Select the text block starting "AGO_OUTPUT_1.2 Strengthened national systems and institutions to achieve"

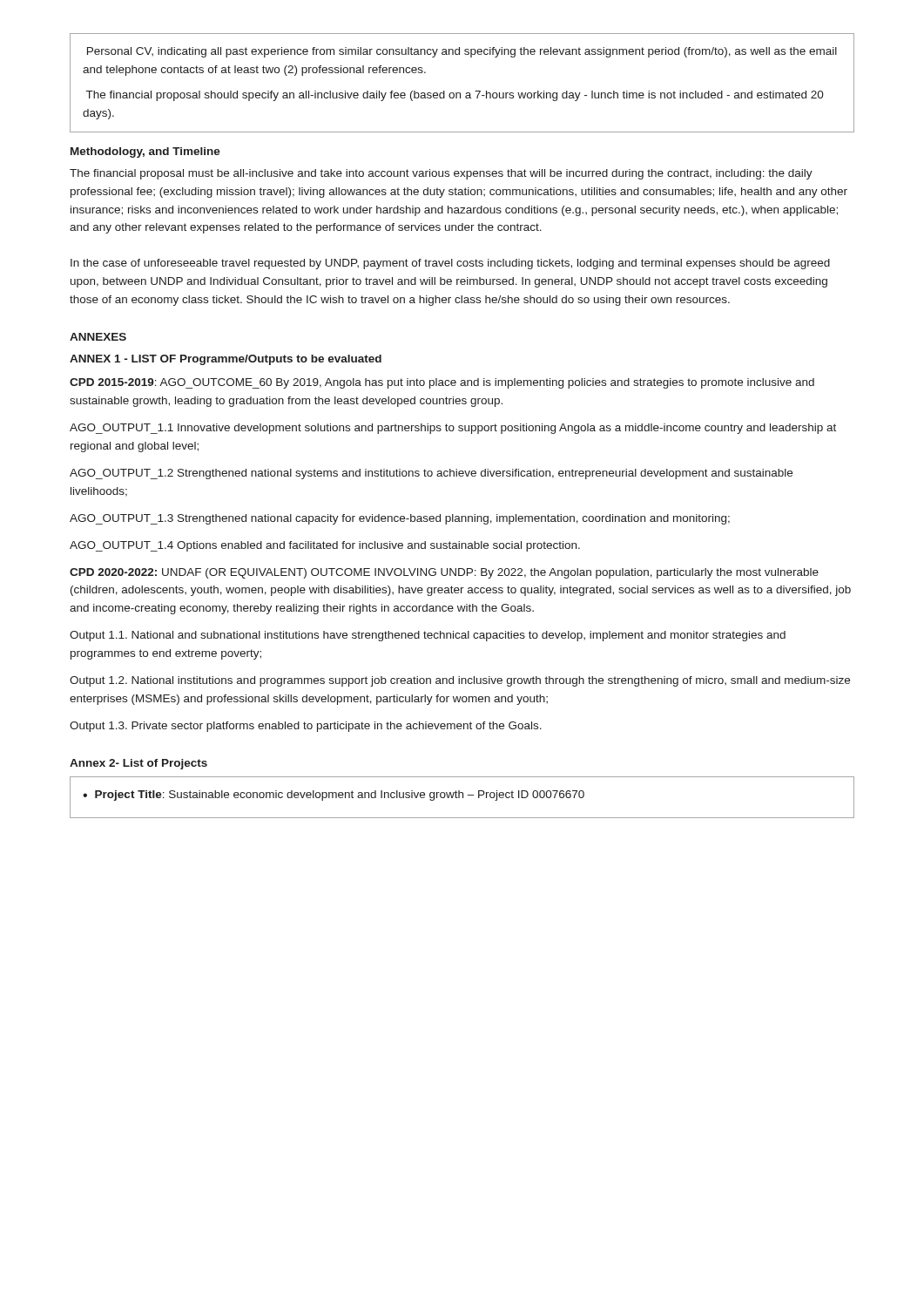(x=431, y=482)
